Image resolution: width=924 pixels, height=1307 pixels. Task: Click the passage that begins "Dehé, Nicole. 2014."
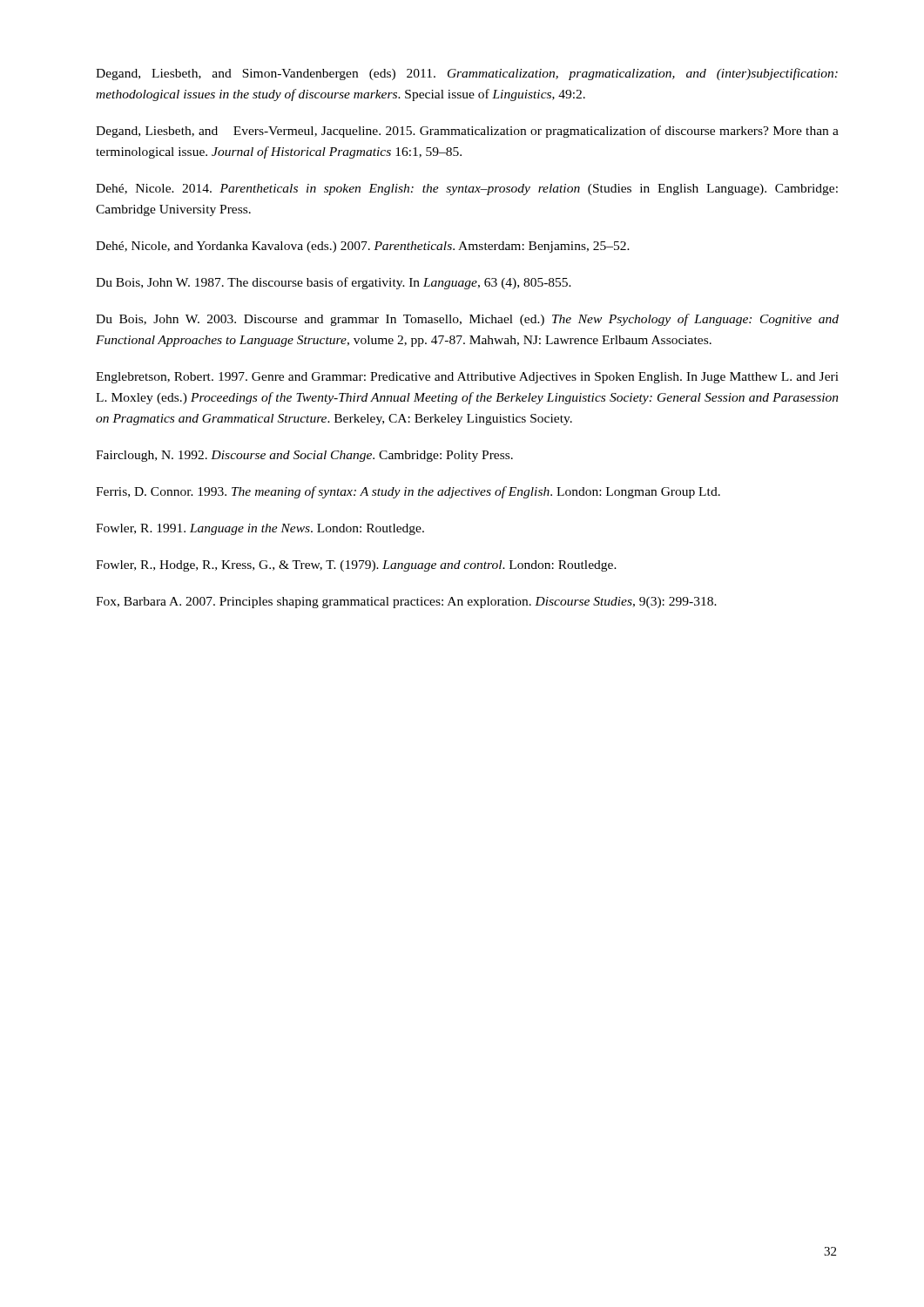coord(467,198)
